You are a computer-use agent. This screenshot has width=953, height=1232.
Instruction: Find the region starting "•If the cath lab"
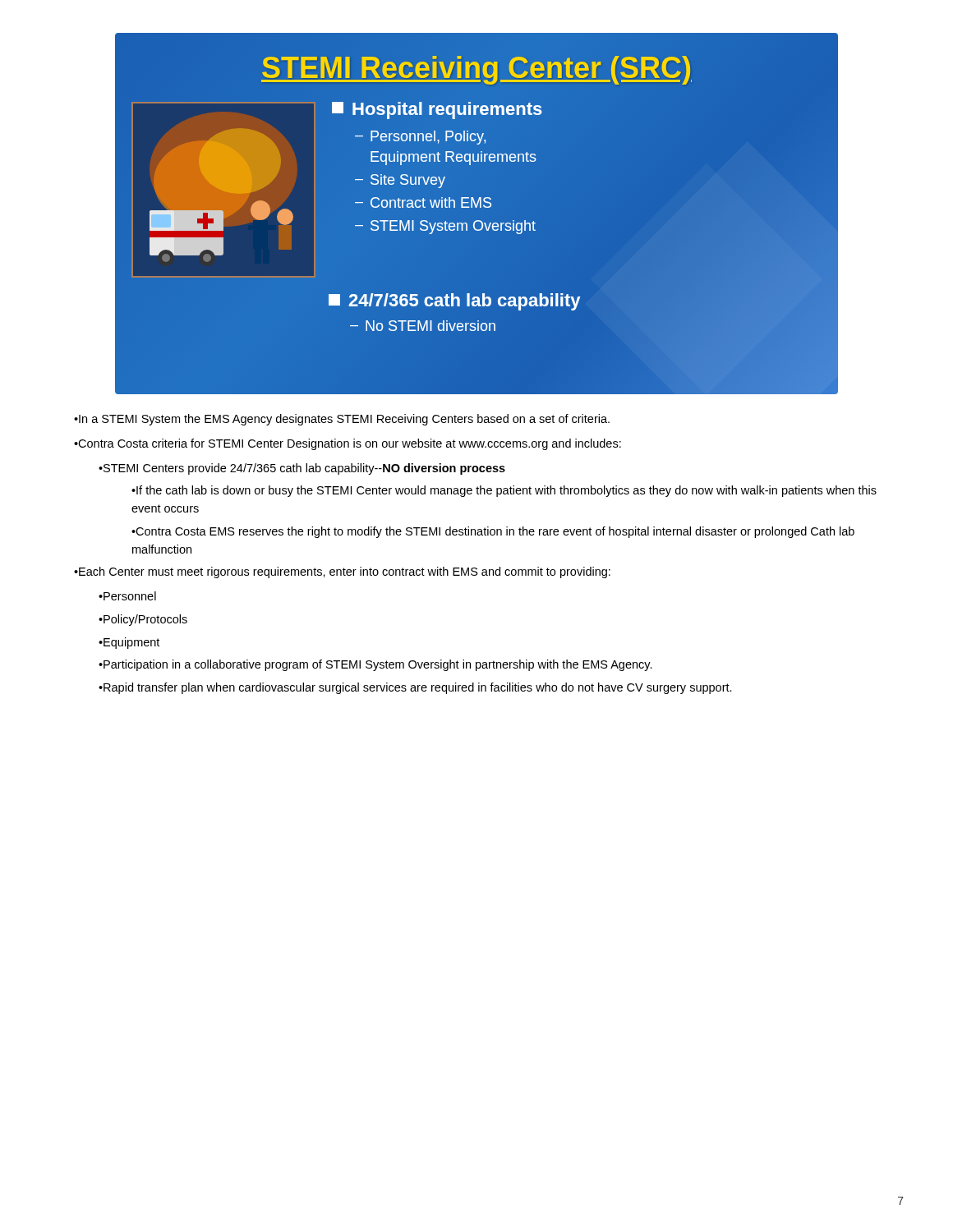(x=504, y=499)
